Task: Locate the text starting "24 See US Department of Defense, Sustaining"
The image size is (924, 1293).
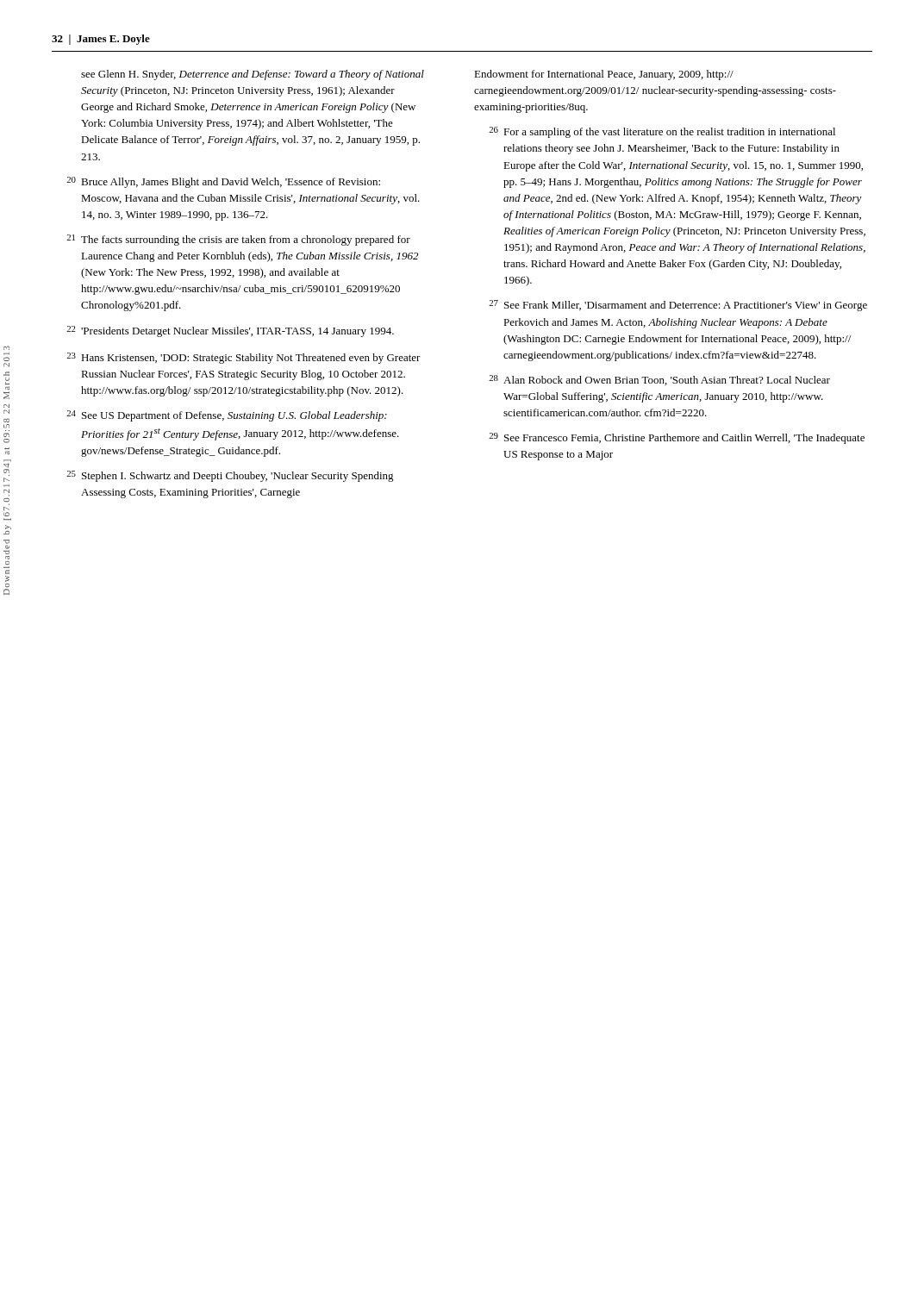Action: coord(238,433)
